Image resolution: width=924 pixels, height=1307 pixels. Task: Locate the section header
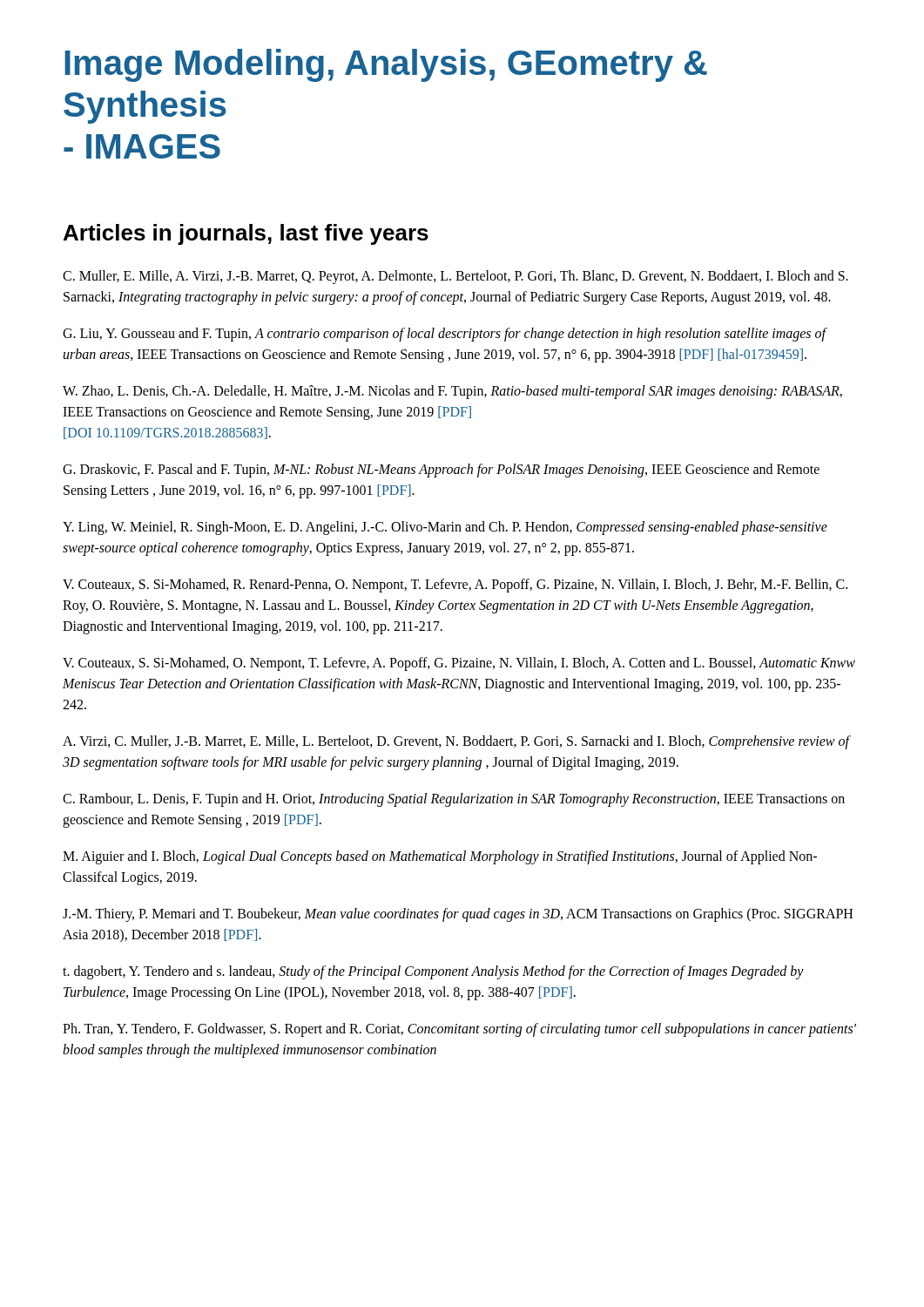click(x=462, y=233)
